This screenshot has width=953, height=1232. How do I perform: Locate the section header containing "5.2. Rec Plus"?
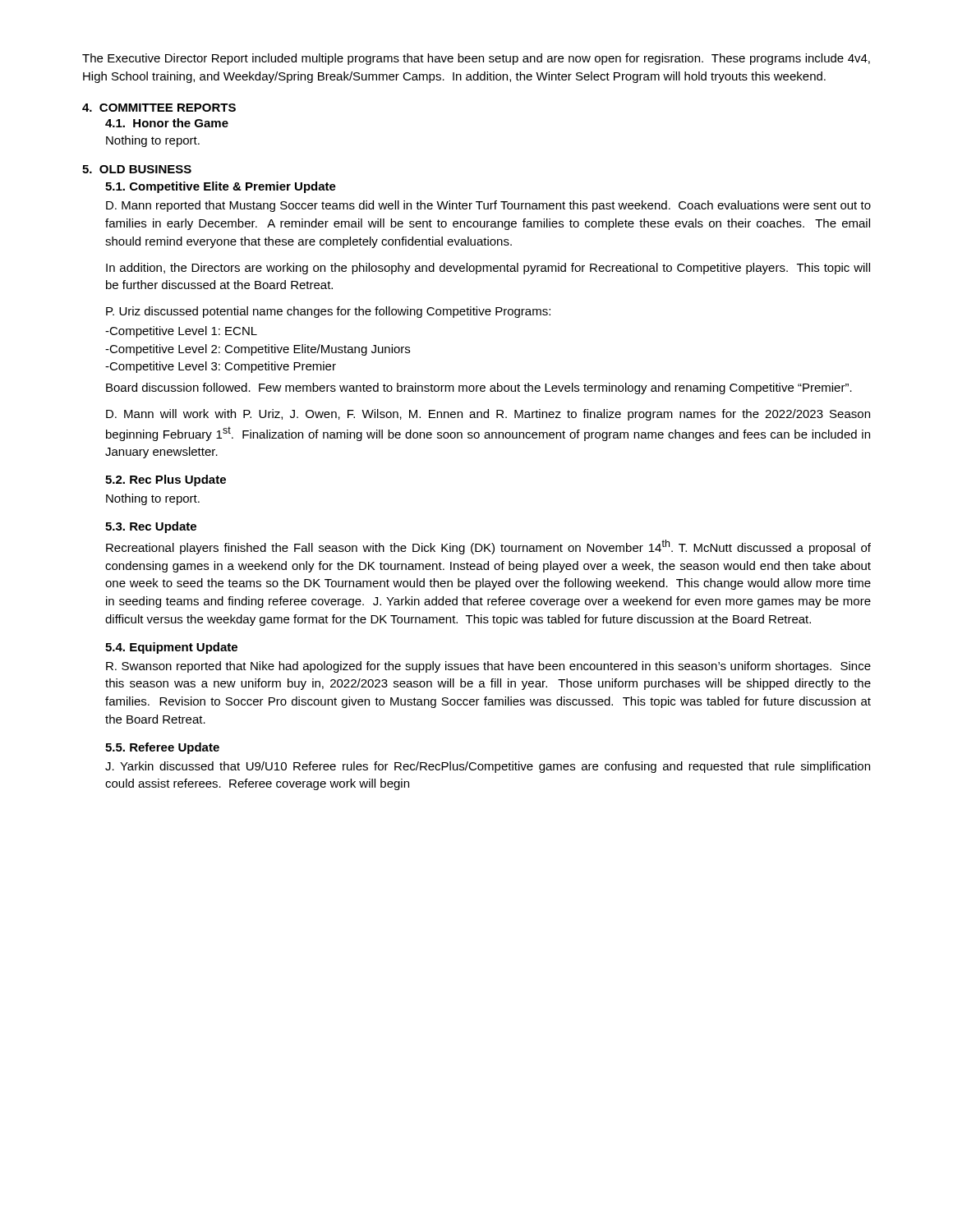point(166,479)
